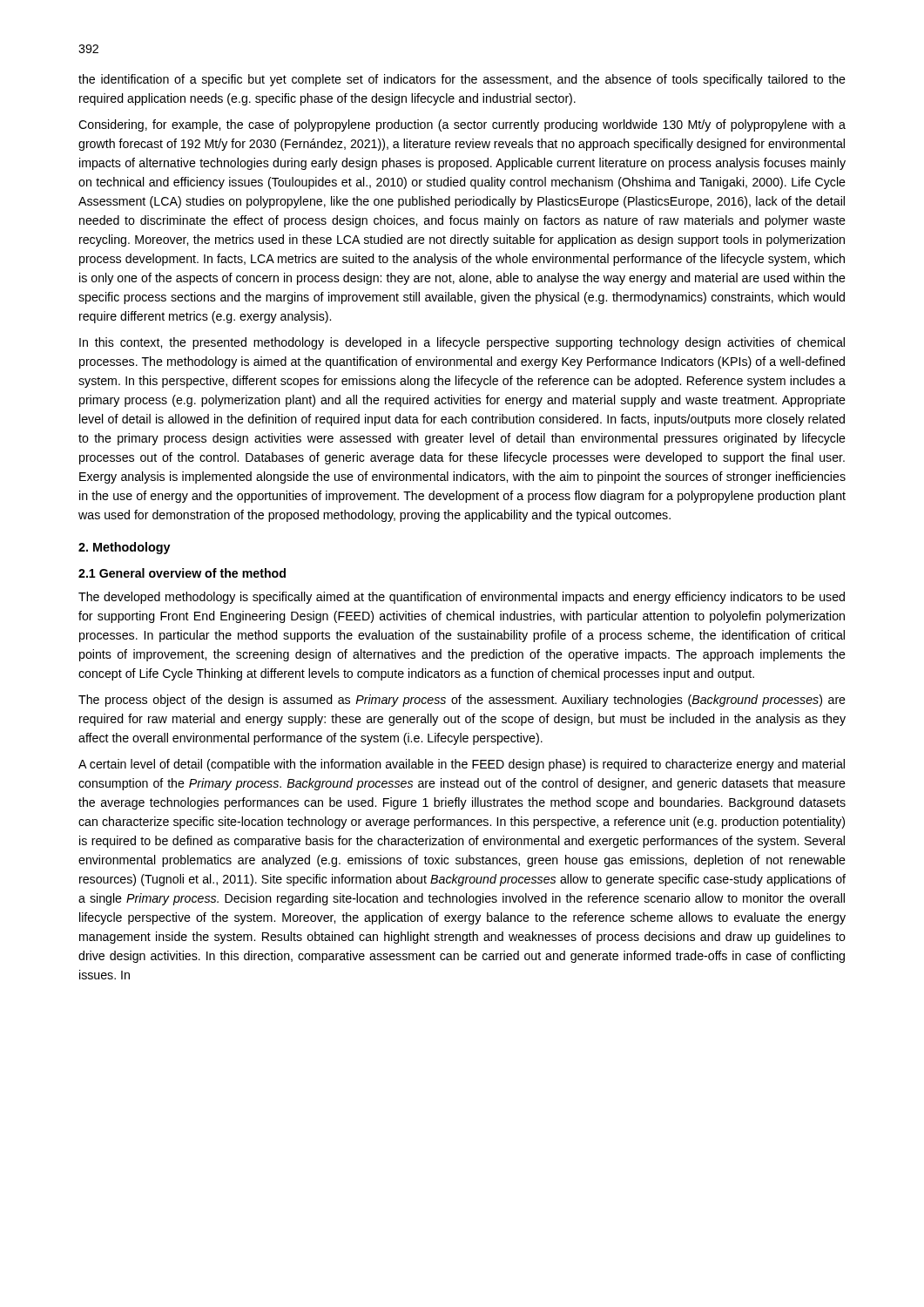Where is the passage that starts "A certain level of detail (compatible with the"?

462,870
